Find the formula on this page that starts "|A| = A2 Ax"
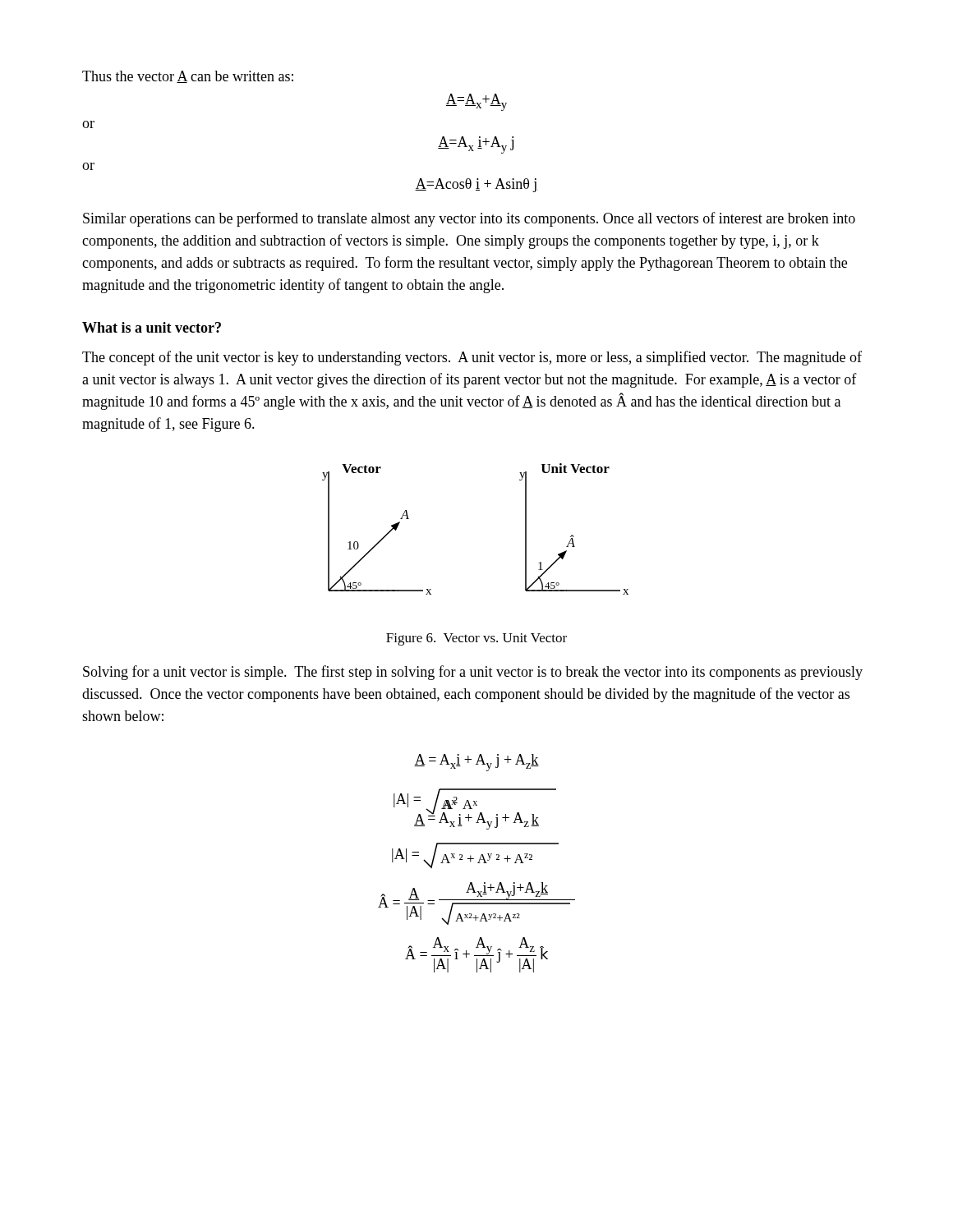Screen dimensions: 1232x953 click(x=476, y=800)
